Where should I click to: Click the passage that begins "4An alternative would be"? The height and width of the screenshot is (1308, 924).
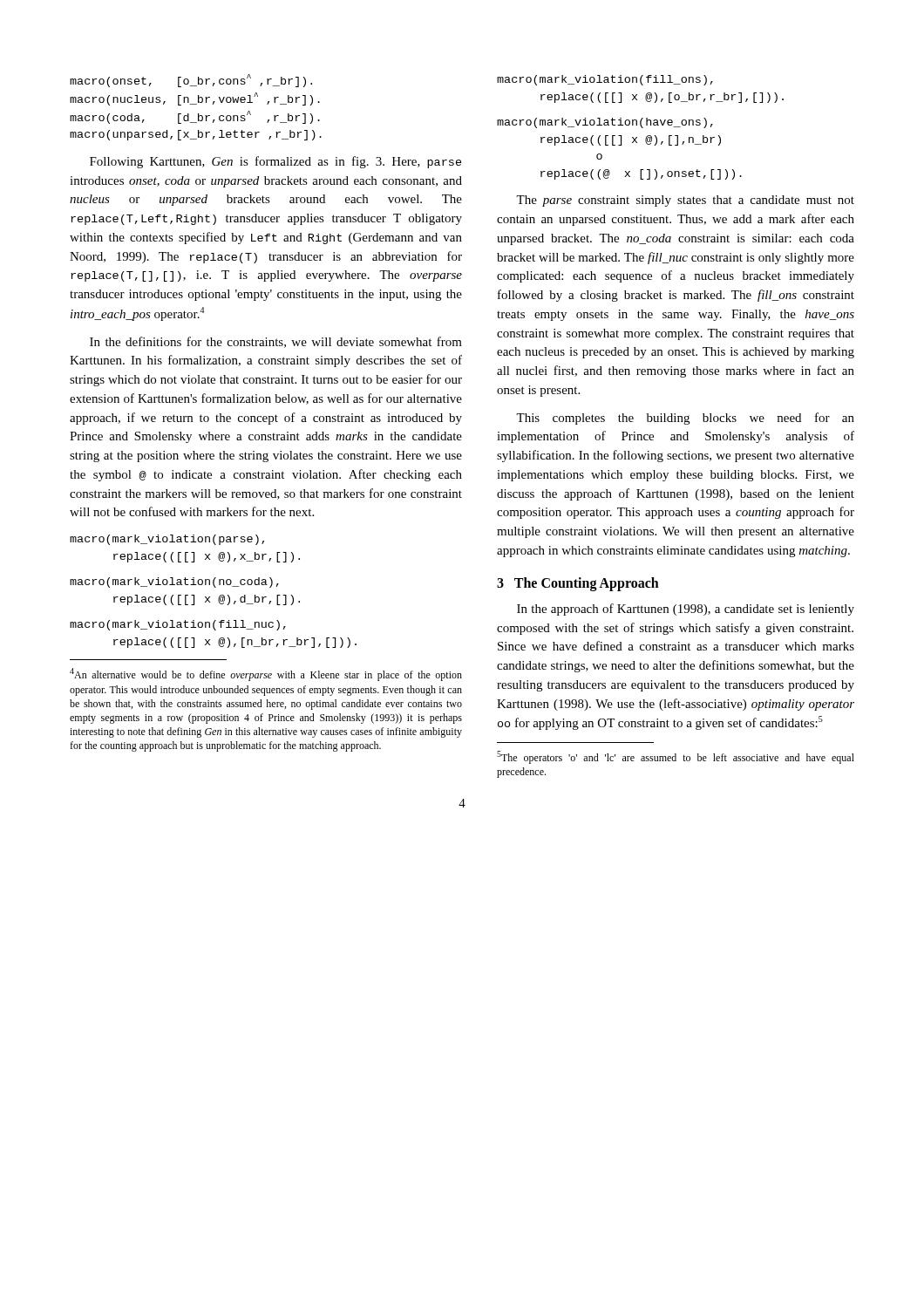coord(266,709)
